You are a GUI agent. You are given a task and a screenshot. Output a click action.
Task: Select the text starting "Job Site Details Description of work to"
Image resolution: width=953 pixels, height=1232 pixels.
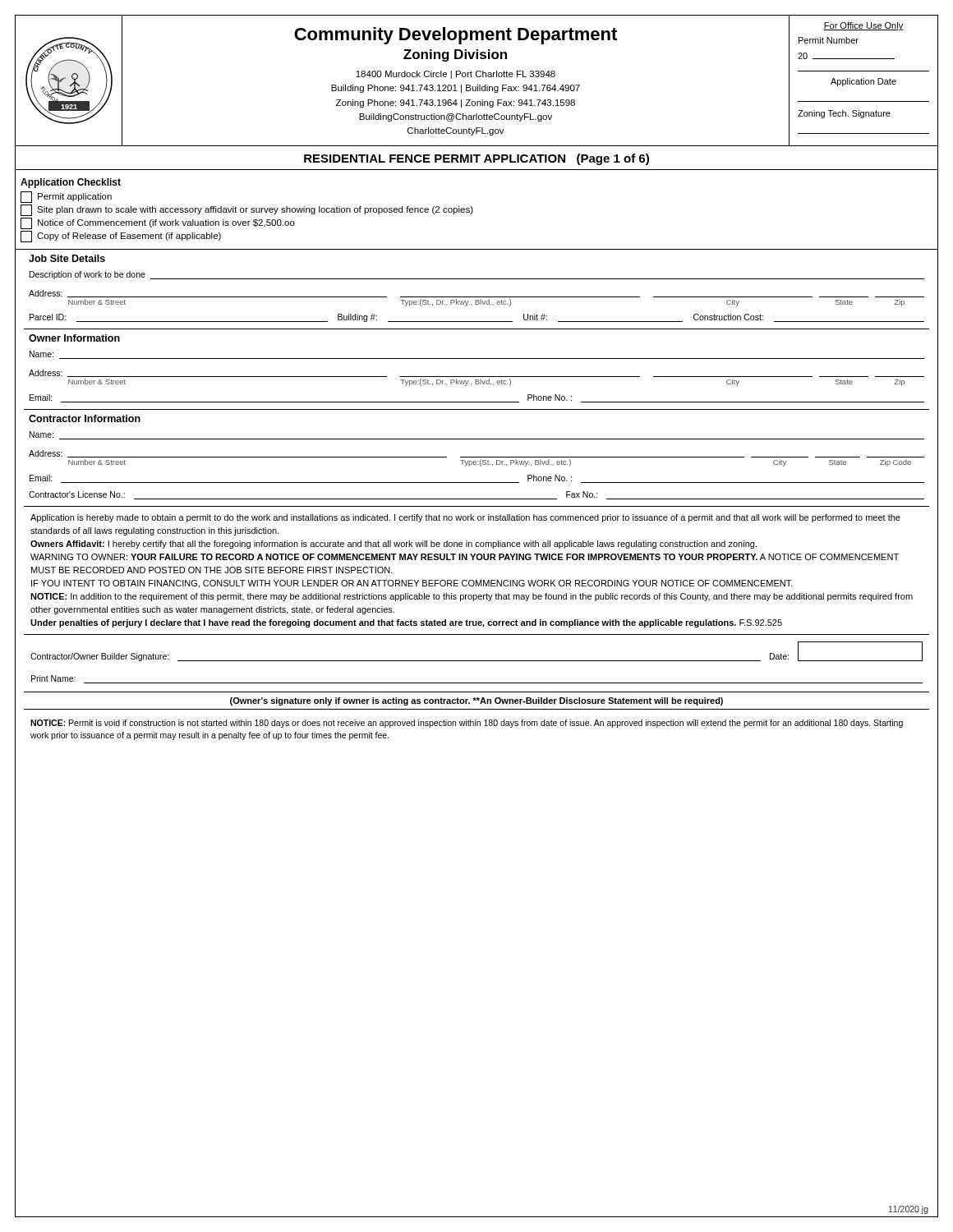[476, 287]
